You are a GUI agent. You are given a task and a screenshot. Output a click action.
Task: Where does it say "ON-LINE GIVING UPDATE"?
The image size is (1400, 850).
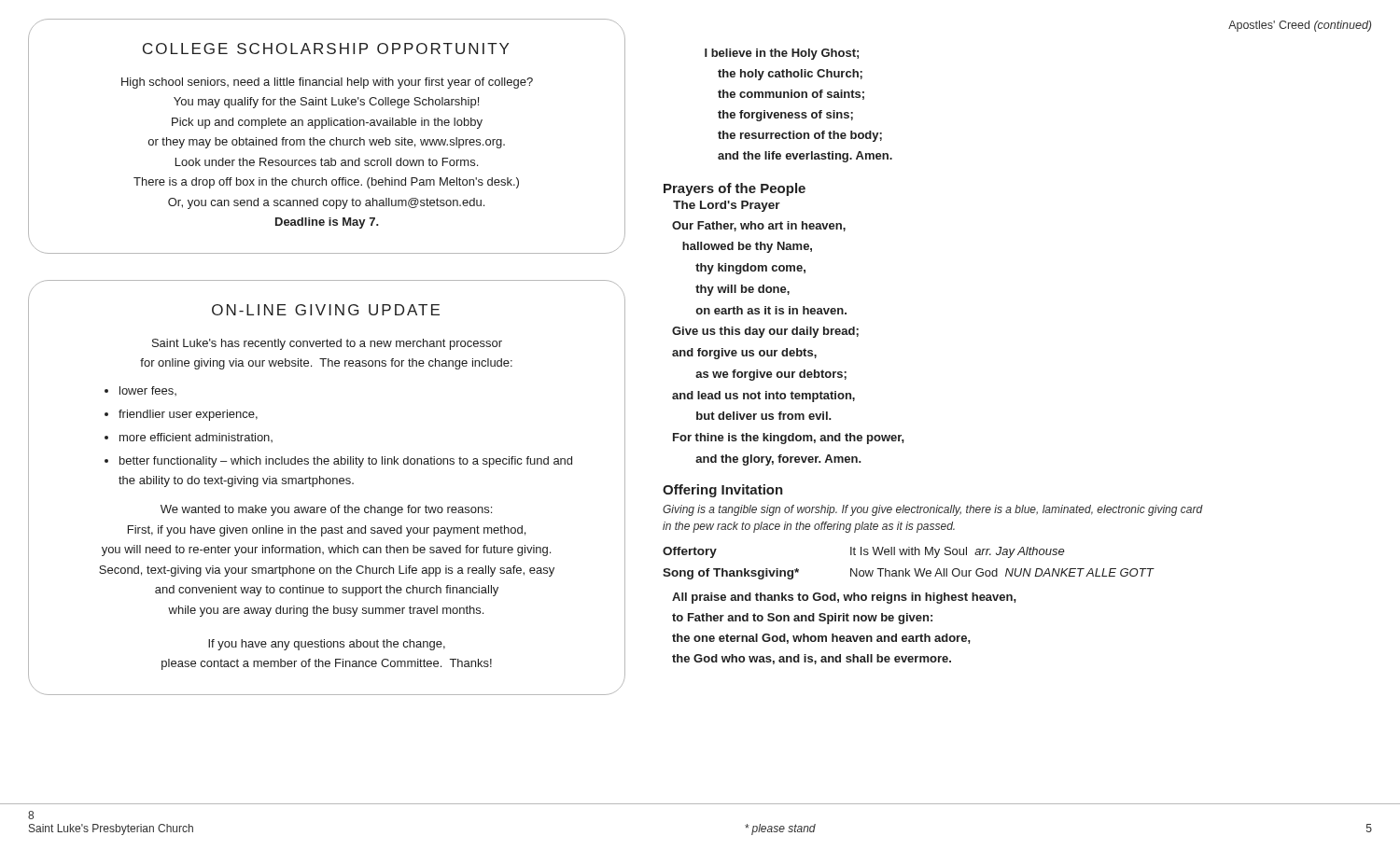[x=327, y=310]
